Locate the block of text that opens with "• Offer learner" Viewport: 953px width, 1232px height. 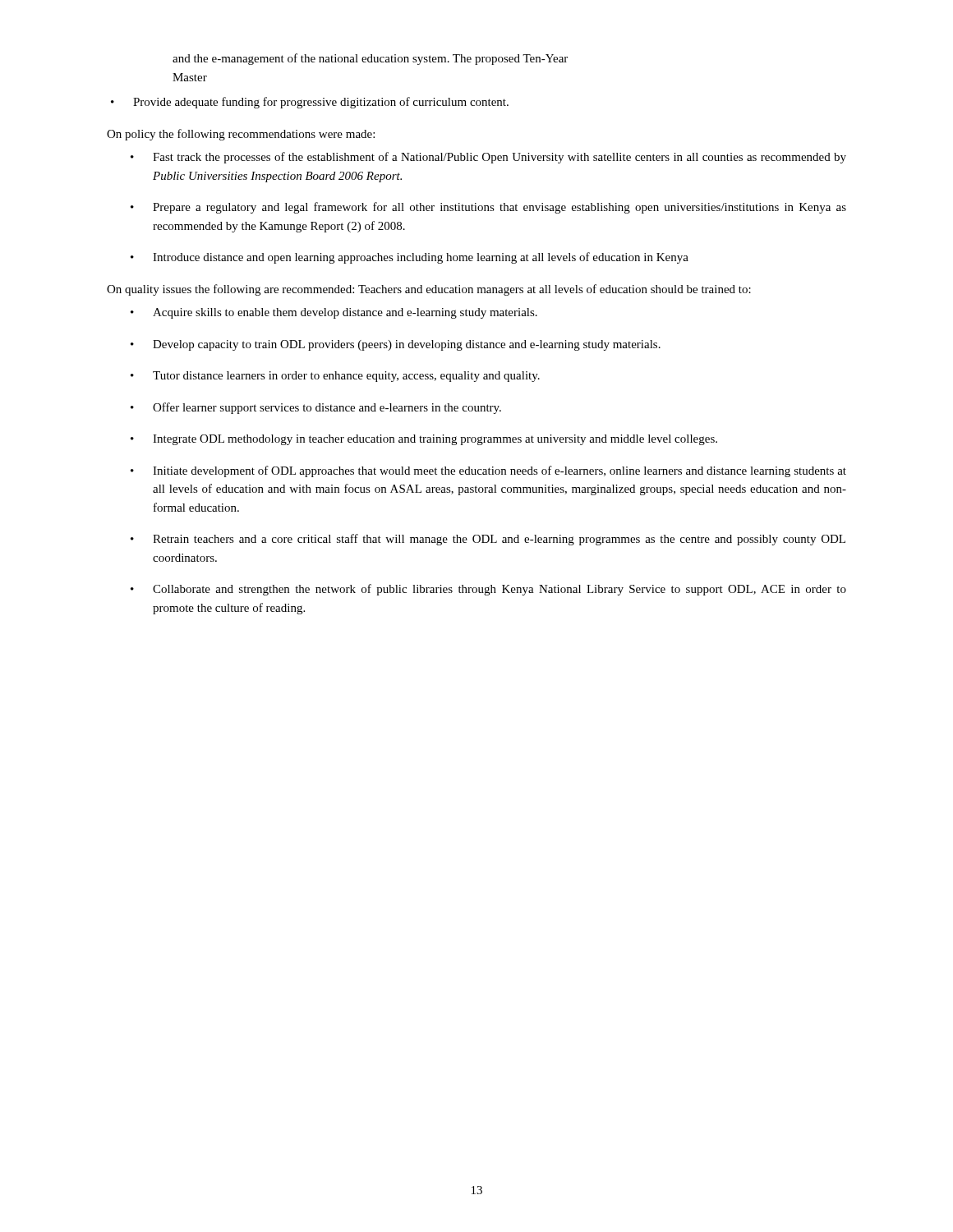(x=316, y=407)
